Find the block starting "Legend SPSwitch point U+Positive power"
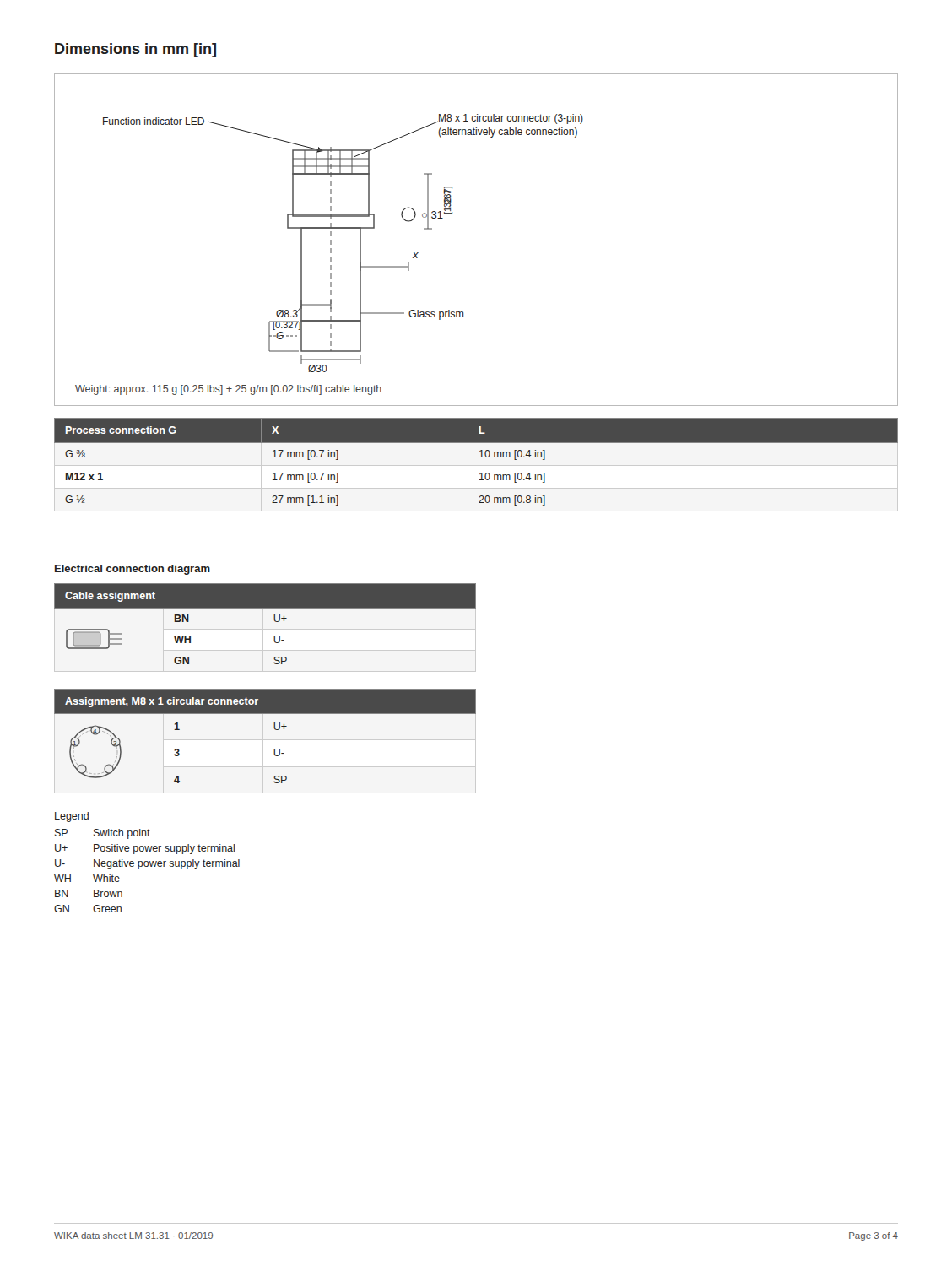Image resolution: width=952 pixels, height=1266 pixels. tap(72, 817)
